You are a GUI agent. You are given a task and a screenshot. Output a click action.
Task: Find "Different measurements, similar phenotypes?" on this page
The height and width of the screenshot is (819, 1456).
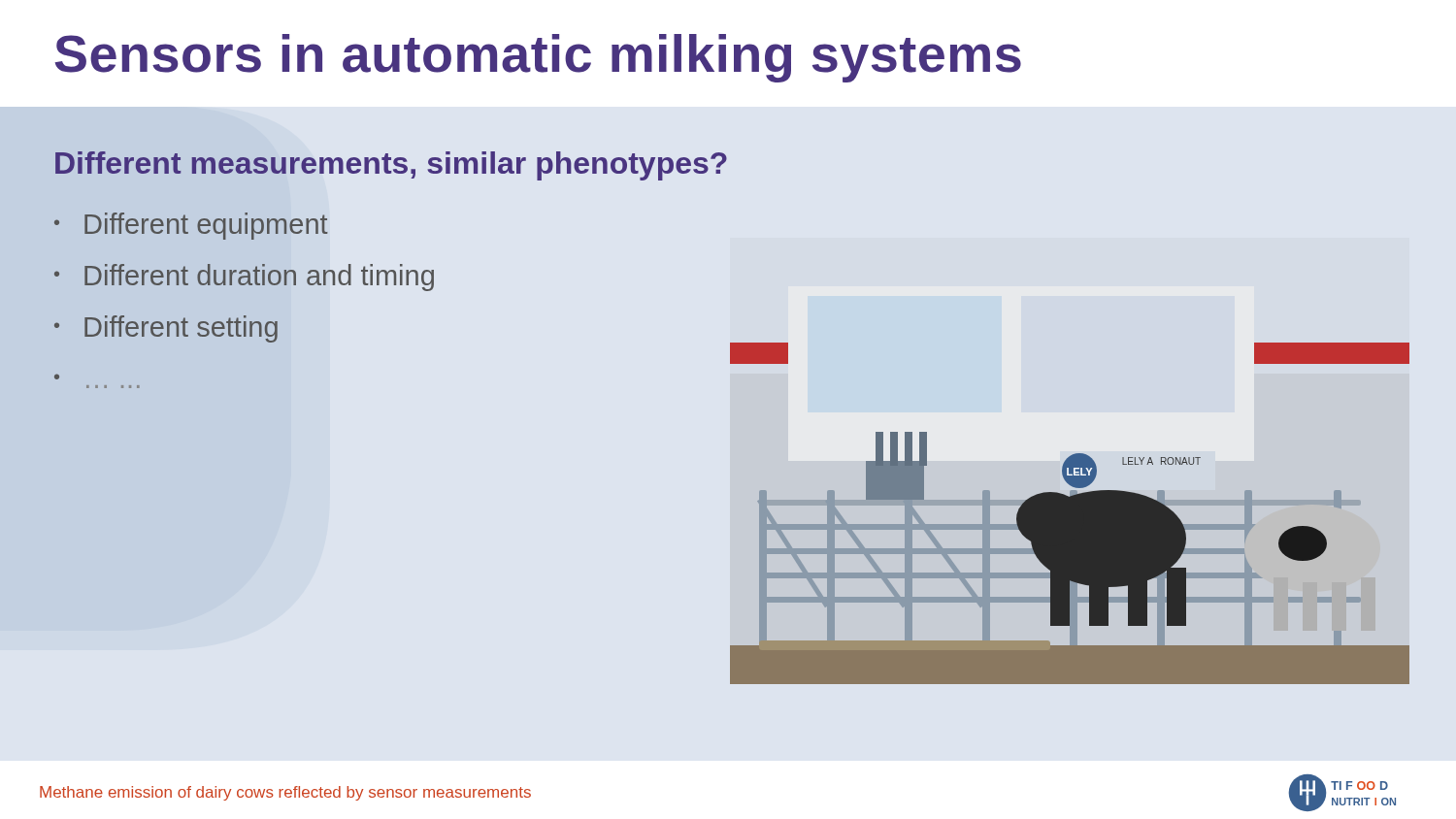click(728, 154)
